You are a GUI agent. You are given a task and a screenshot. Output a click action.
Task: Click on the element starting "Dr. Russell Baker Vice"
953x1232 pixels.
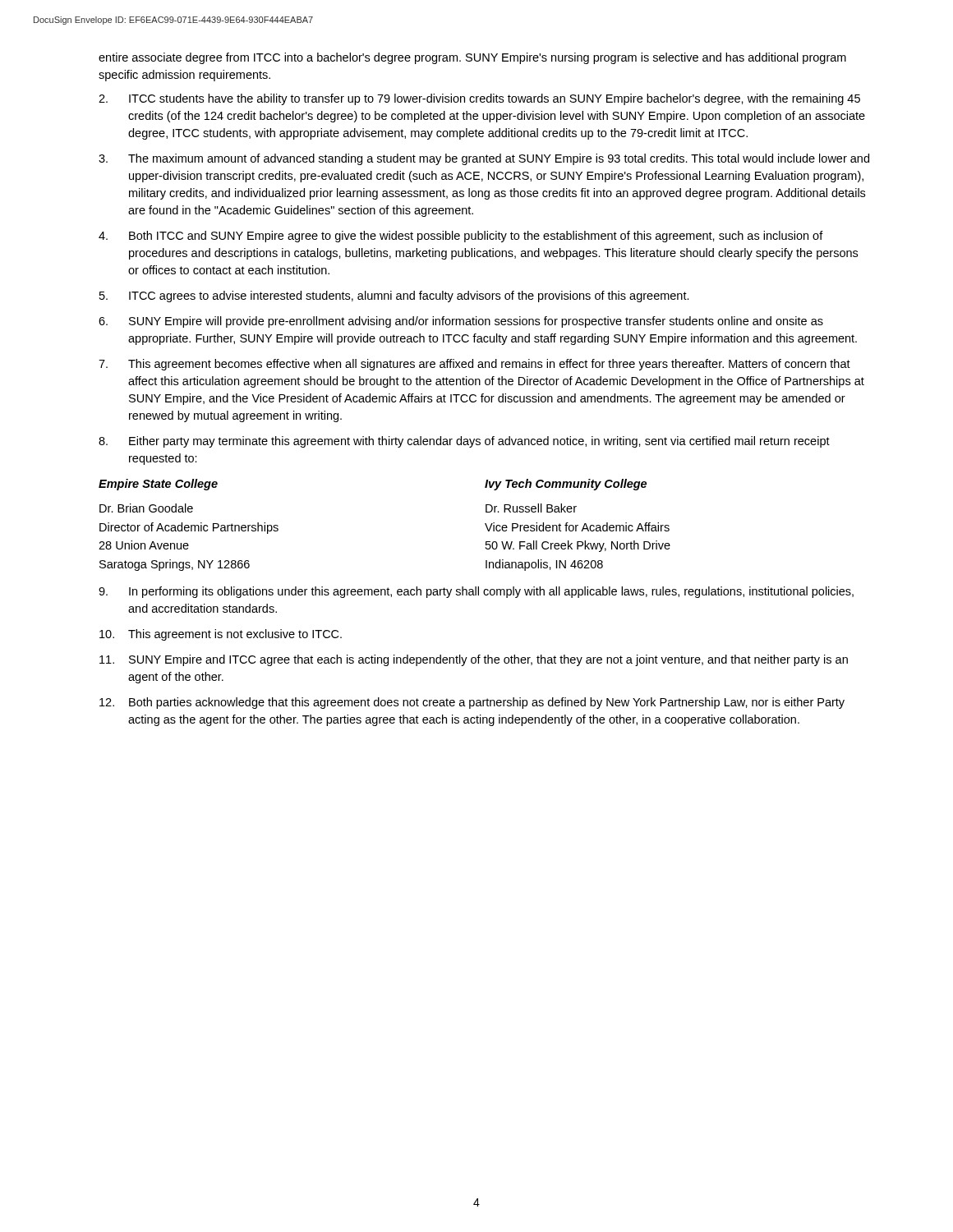678,537
